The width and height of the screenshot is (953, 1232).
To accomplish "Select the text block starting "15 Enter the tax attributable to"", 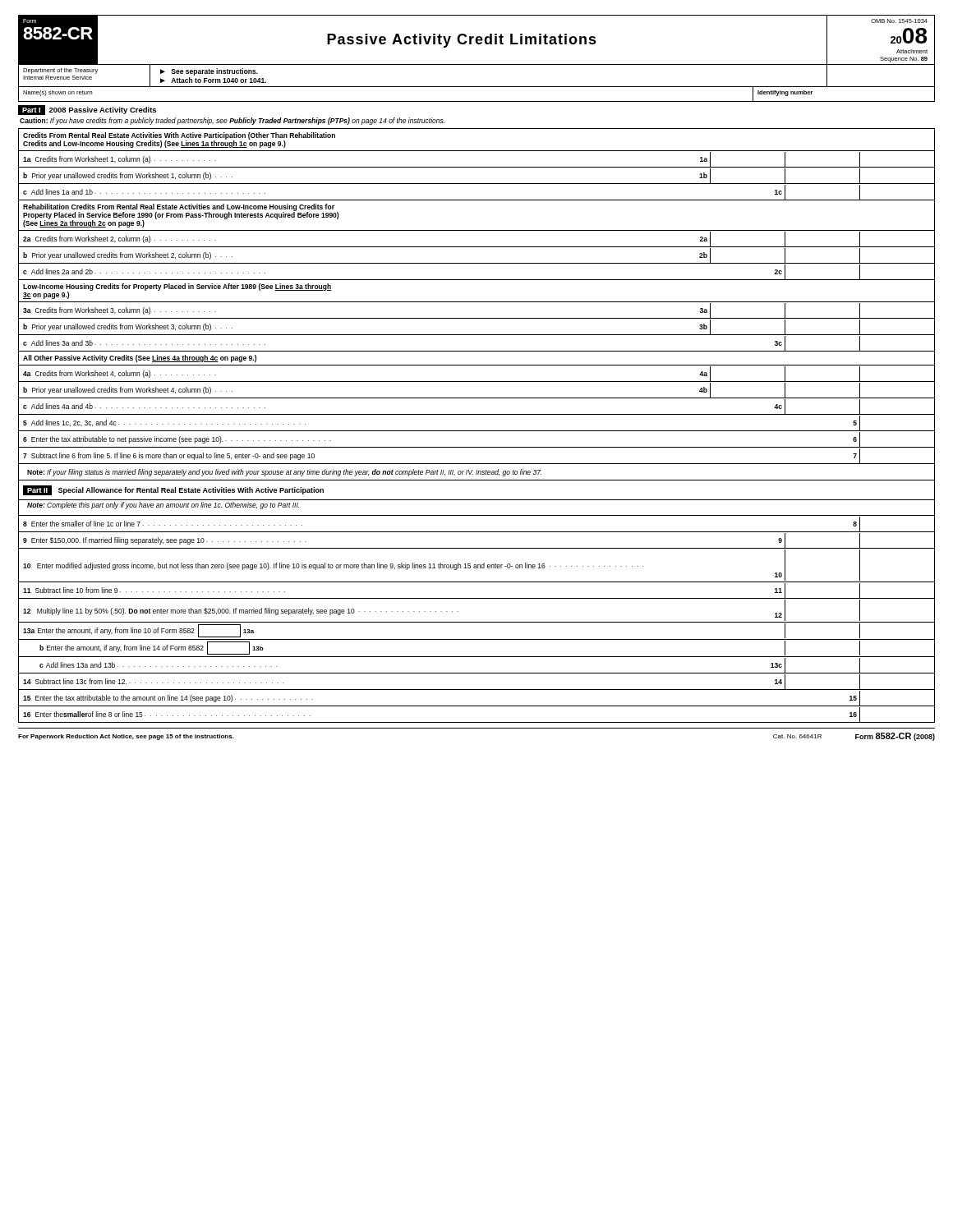I will (x=429, y=698).
